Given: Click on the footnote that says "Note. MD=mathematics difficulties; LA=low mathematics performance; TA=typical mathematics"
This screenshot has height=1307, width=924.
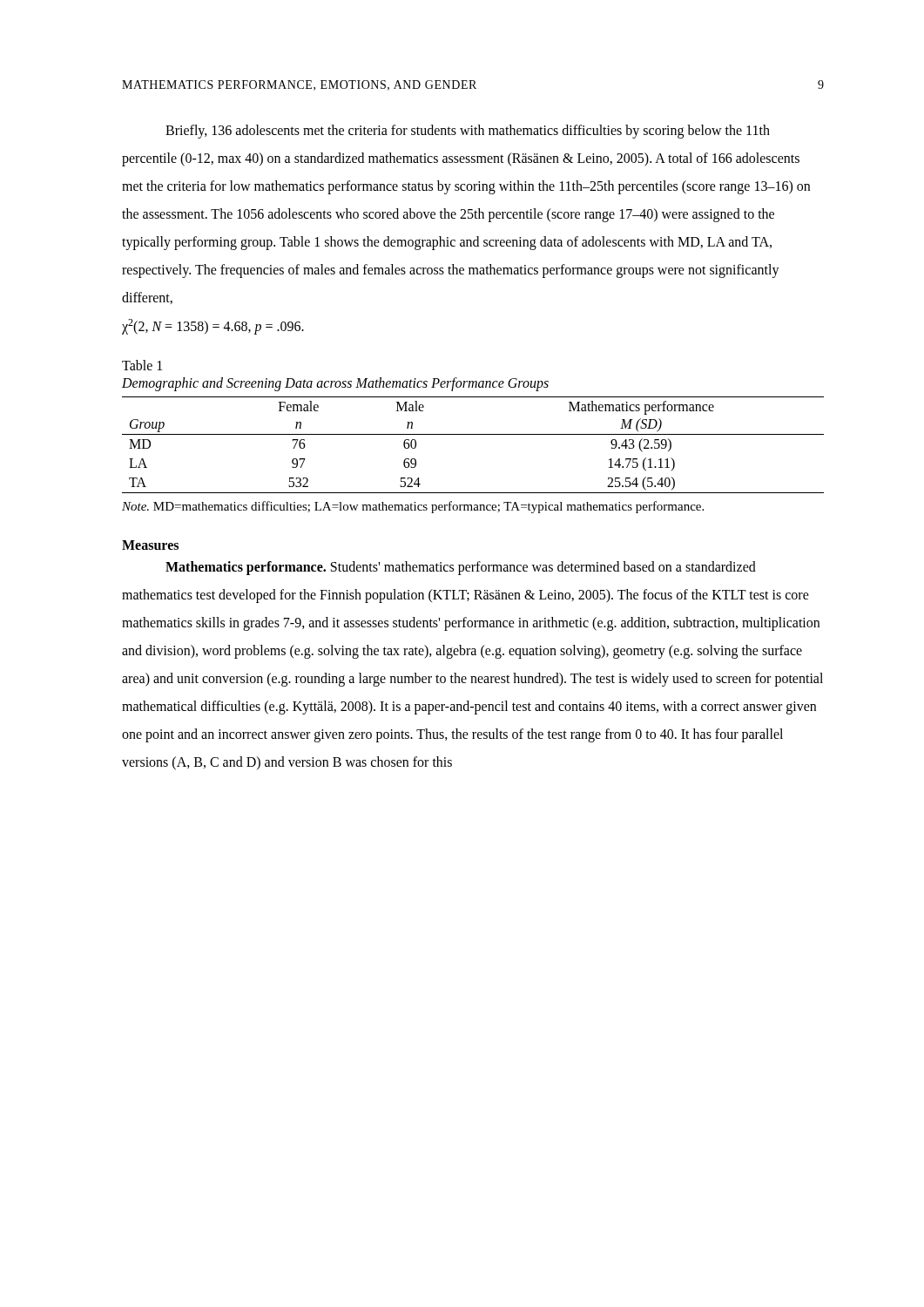Looking at the screenshot, I should pos(413,507).
